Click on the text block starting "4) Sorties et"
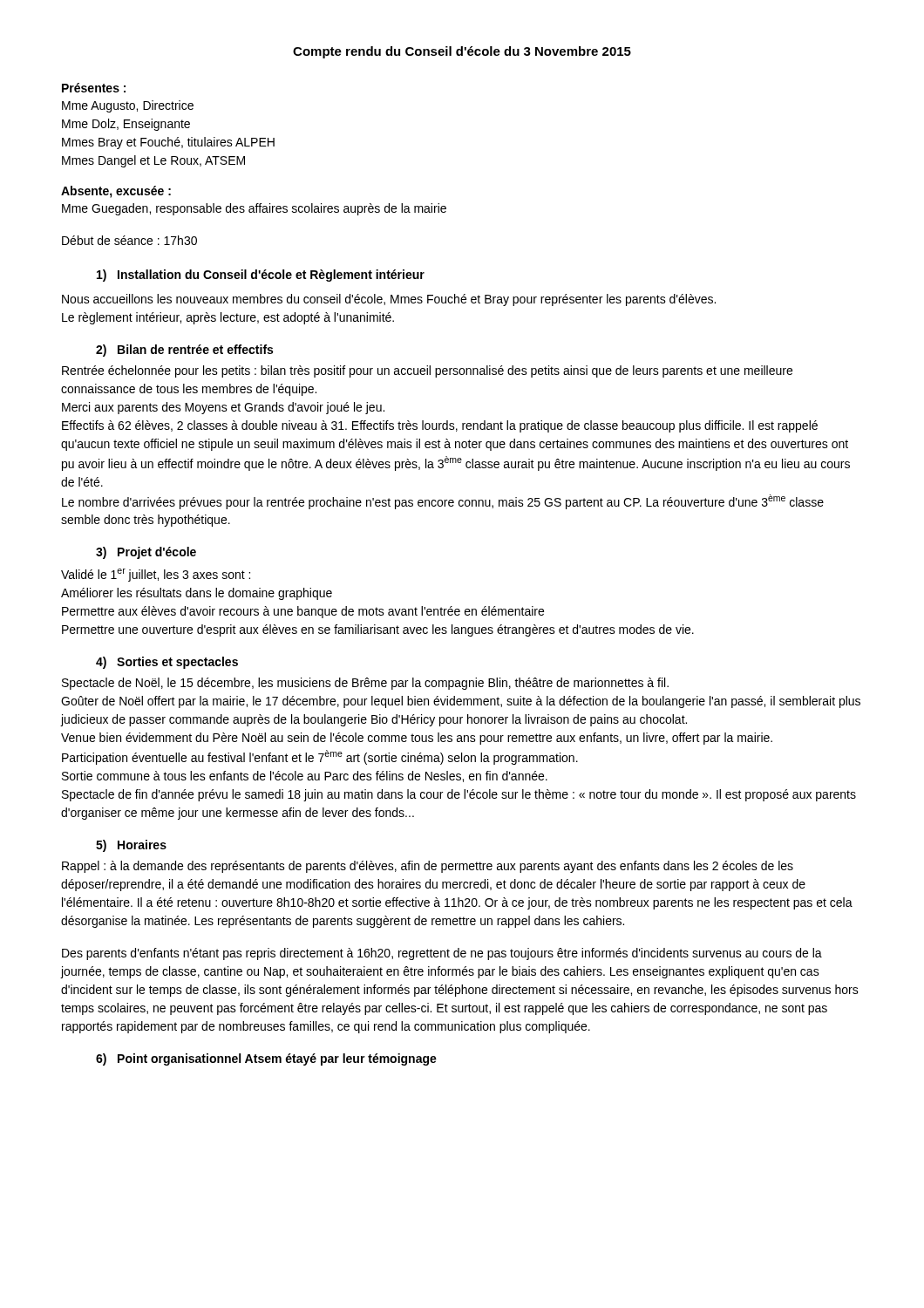The height and width of the screenshot is (1308, 924). point(167,662)
